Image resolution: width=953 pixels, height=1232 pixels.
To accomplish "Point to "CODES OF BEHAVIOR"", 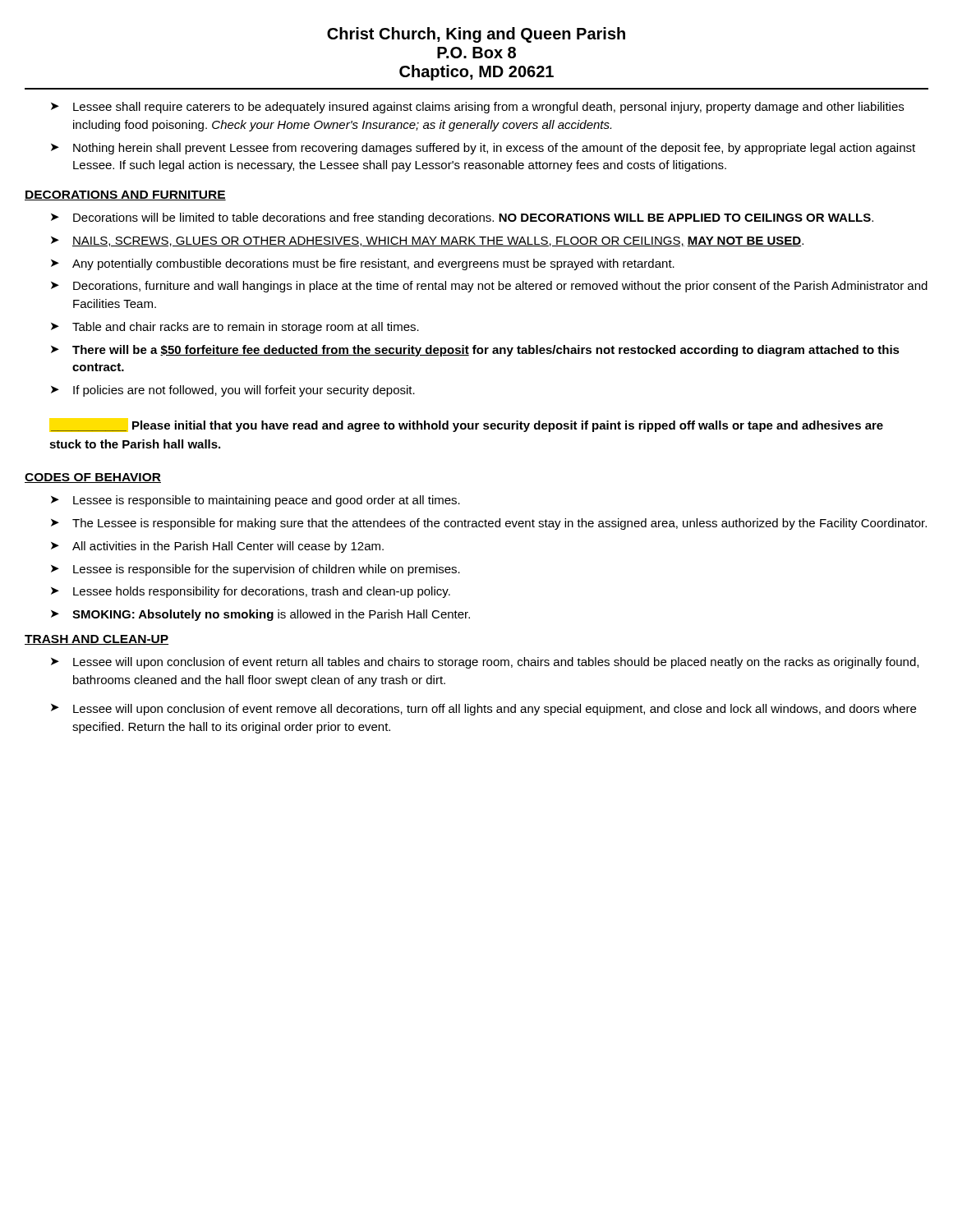I will coord(93,477).
